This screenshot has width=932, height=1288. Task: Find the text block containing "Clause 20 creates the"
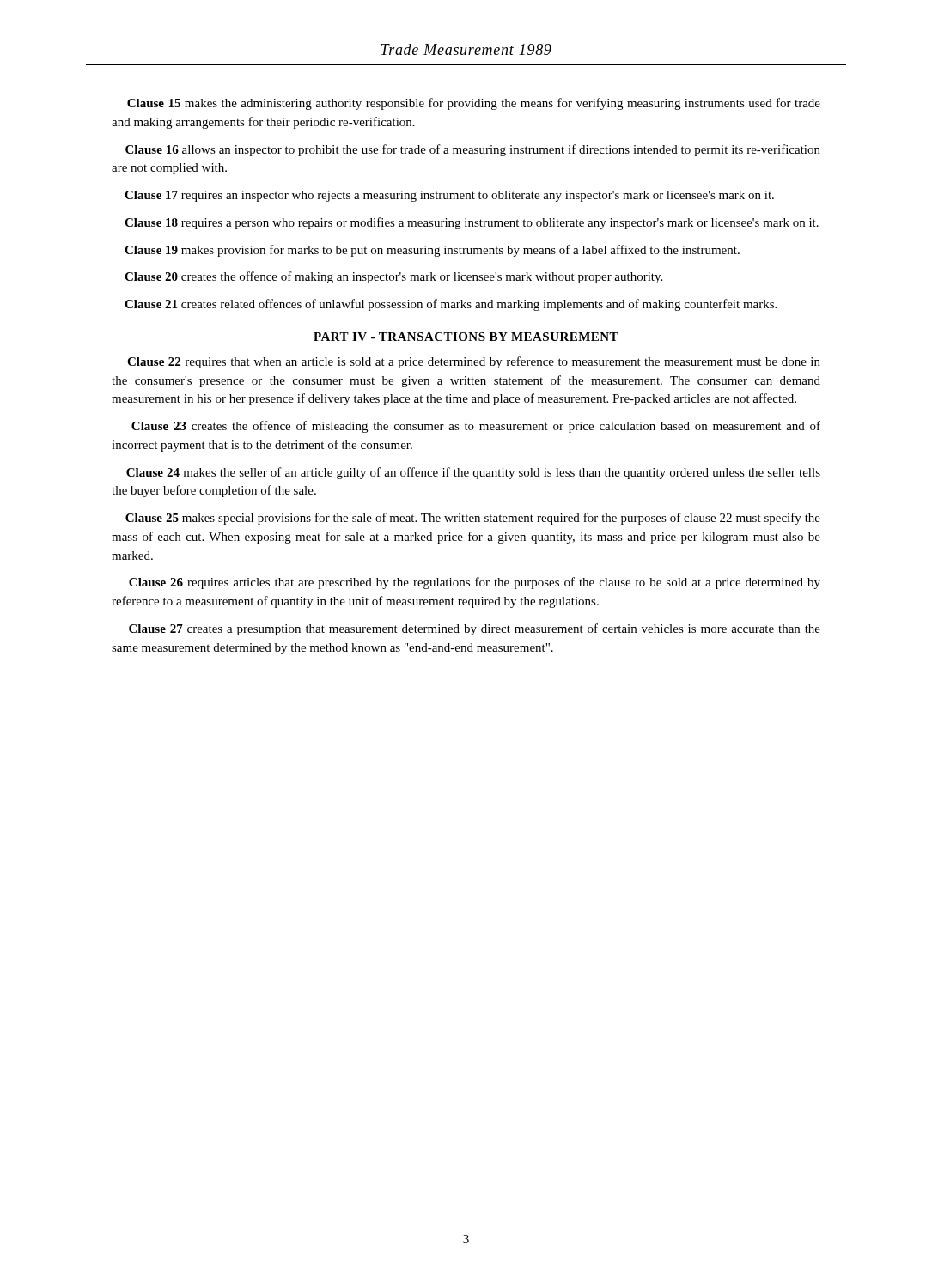click(x=388, y=277)
